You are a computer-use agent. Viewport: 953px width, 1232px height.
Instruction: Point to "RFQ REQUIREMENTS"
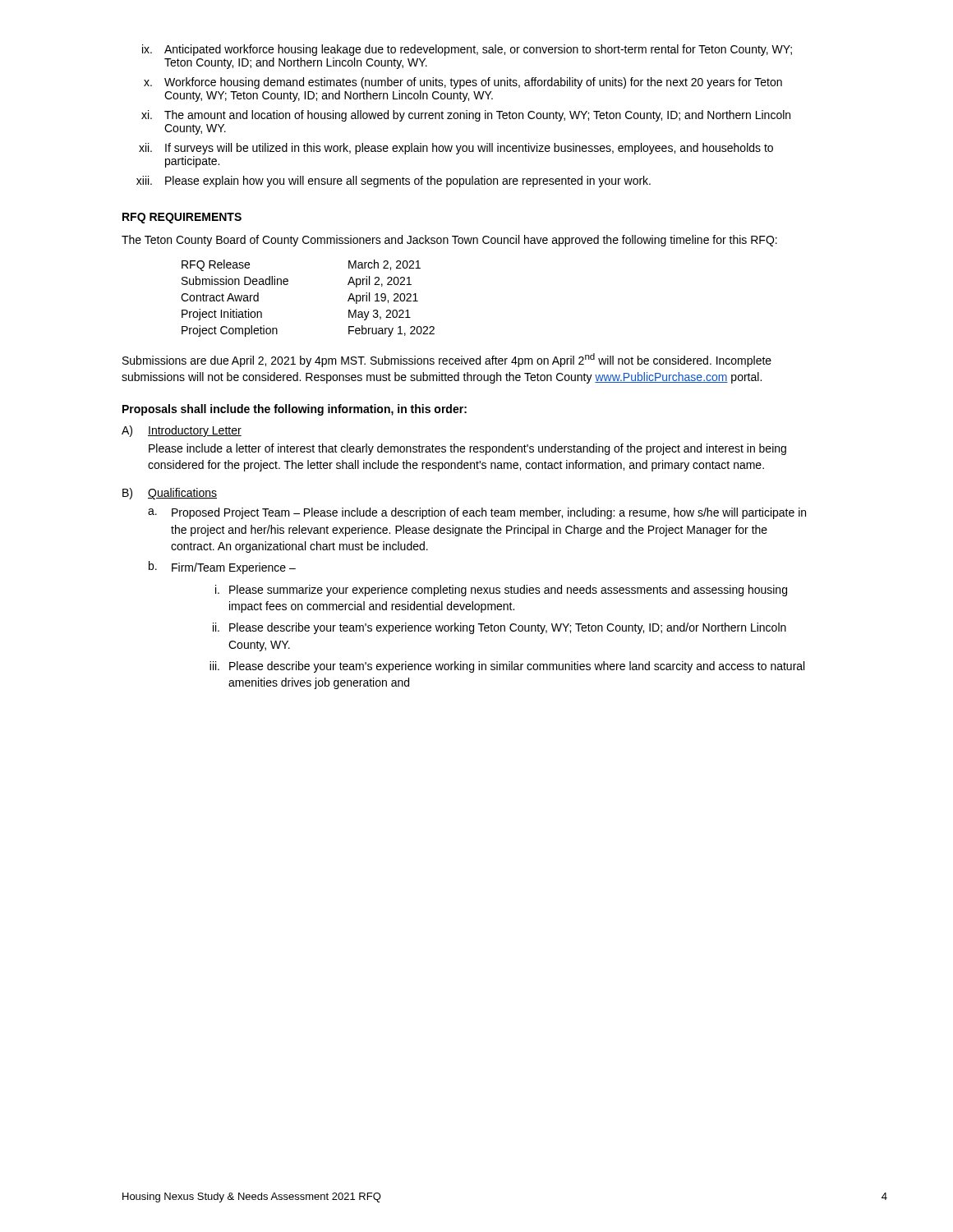click(x=182, y=217)
